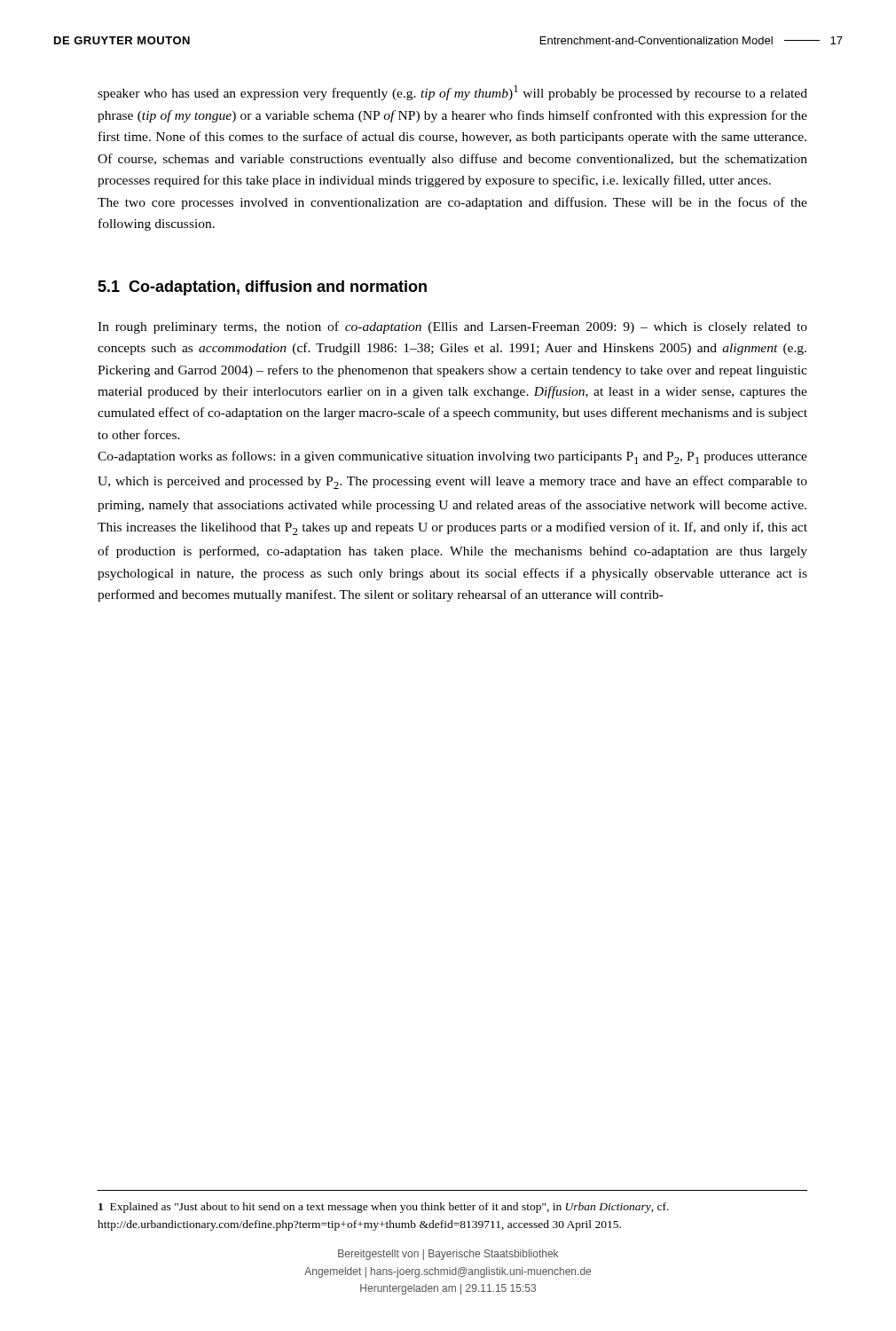896x1331 pixels.
Task: Click the passage that begins "1 Explained as "Just about to hit"
Action: 385,1215
